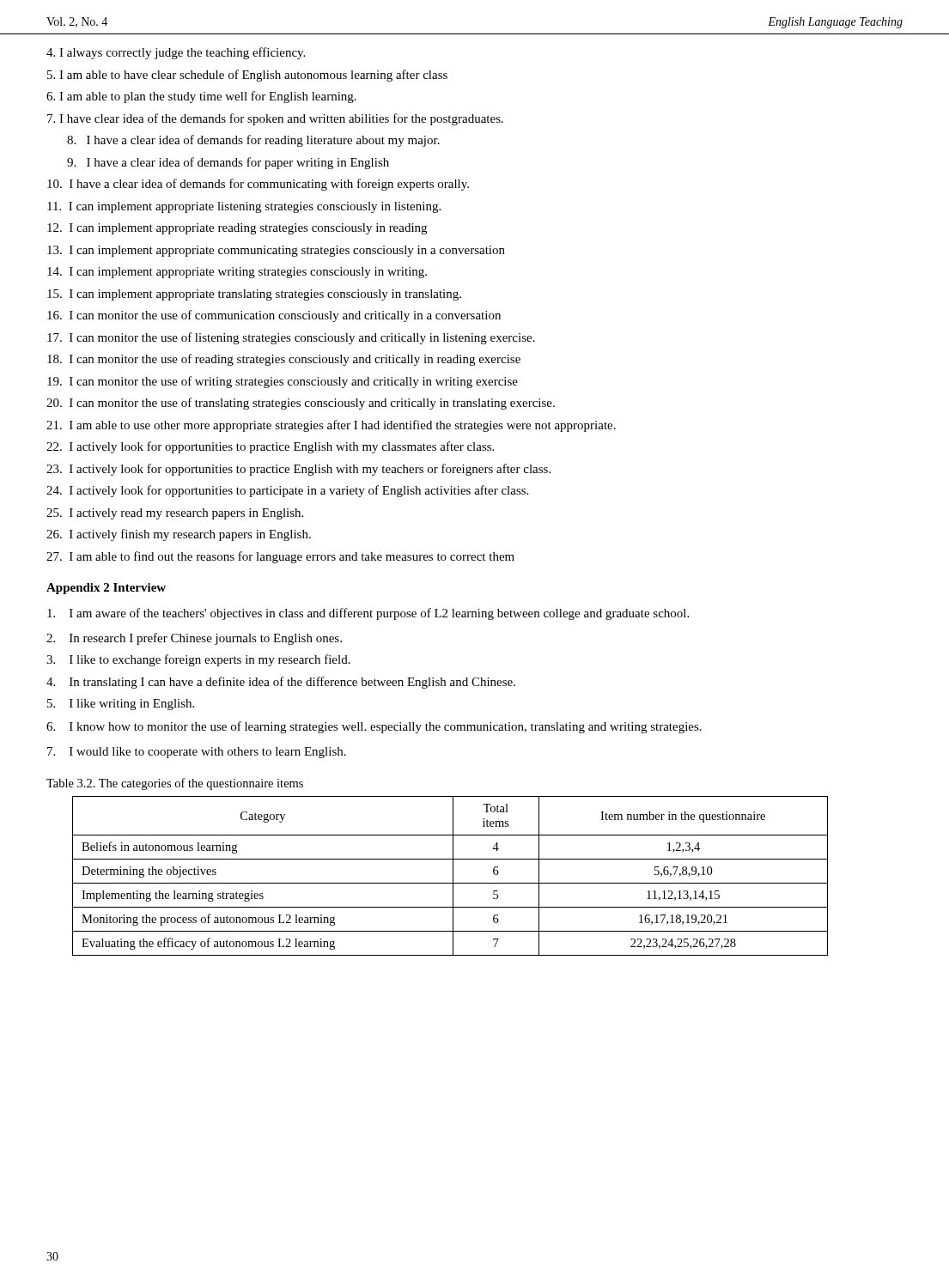Click on the list item with the text "18. I can monitor the use of"
The height and width of the screenshot is (1288, 949).
284,359
